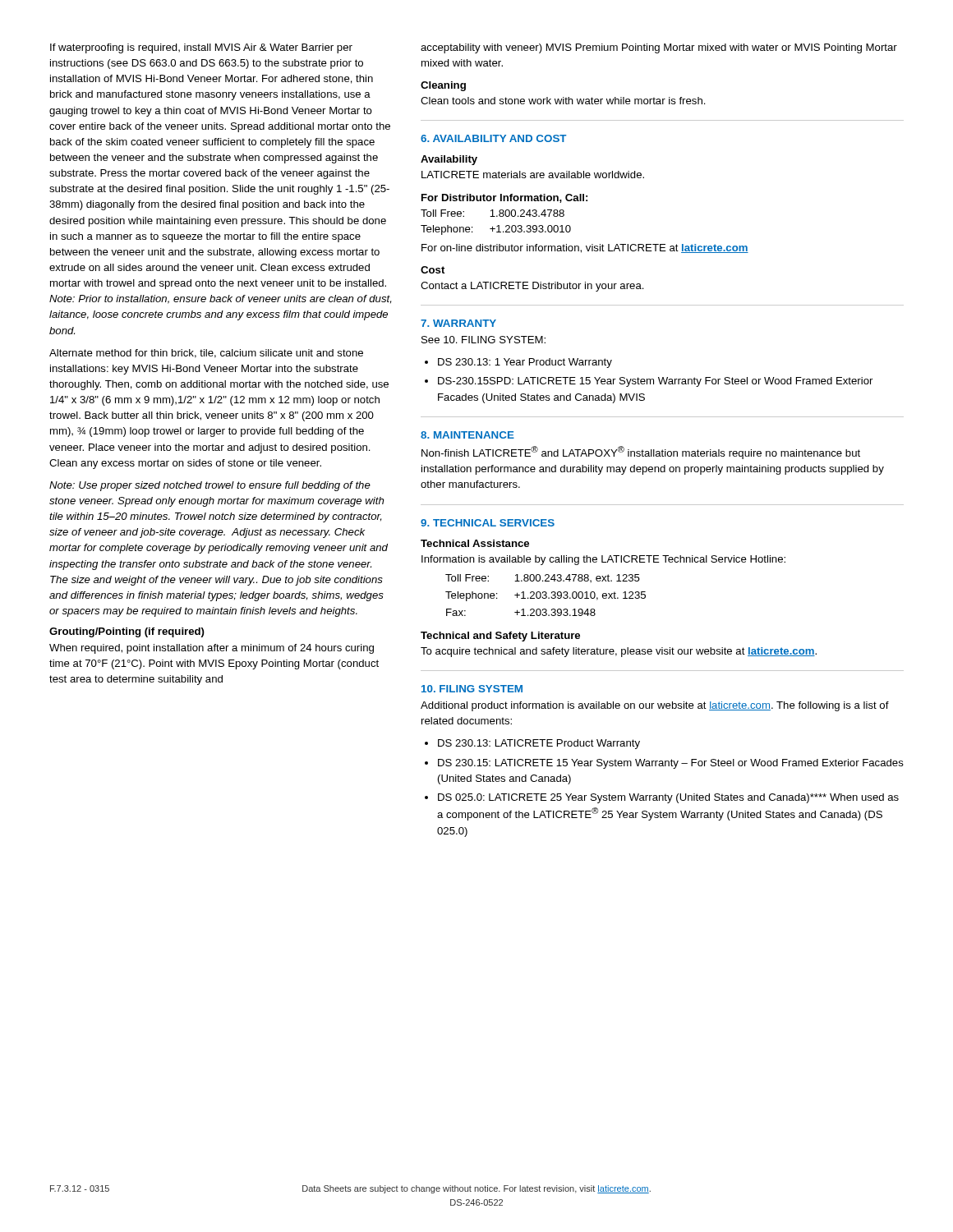Image resolution: width=953 pixels, height=1232 pixels.
Task: Point to the block beginning "If waterproofing is"
Action: point(222,189)
